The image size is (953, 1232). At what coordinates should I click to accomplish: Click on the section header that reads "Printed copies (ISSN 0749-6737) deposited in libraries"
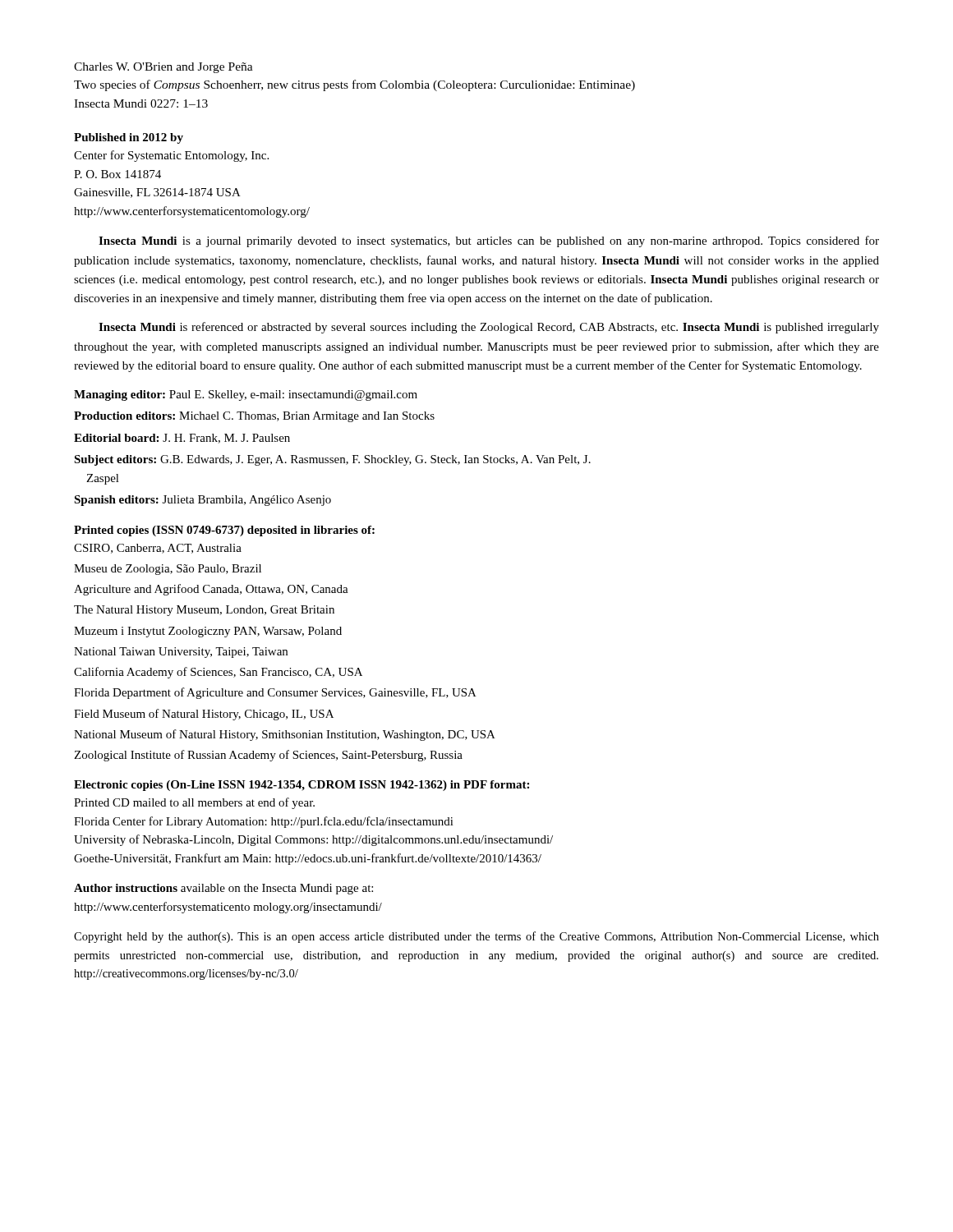(x=225, y=529)
